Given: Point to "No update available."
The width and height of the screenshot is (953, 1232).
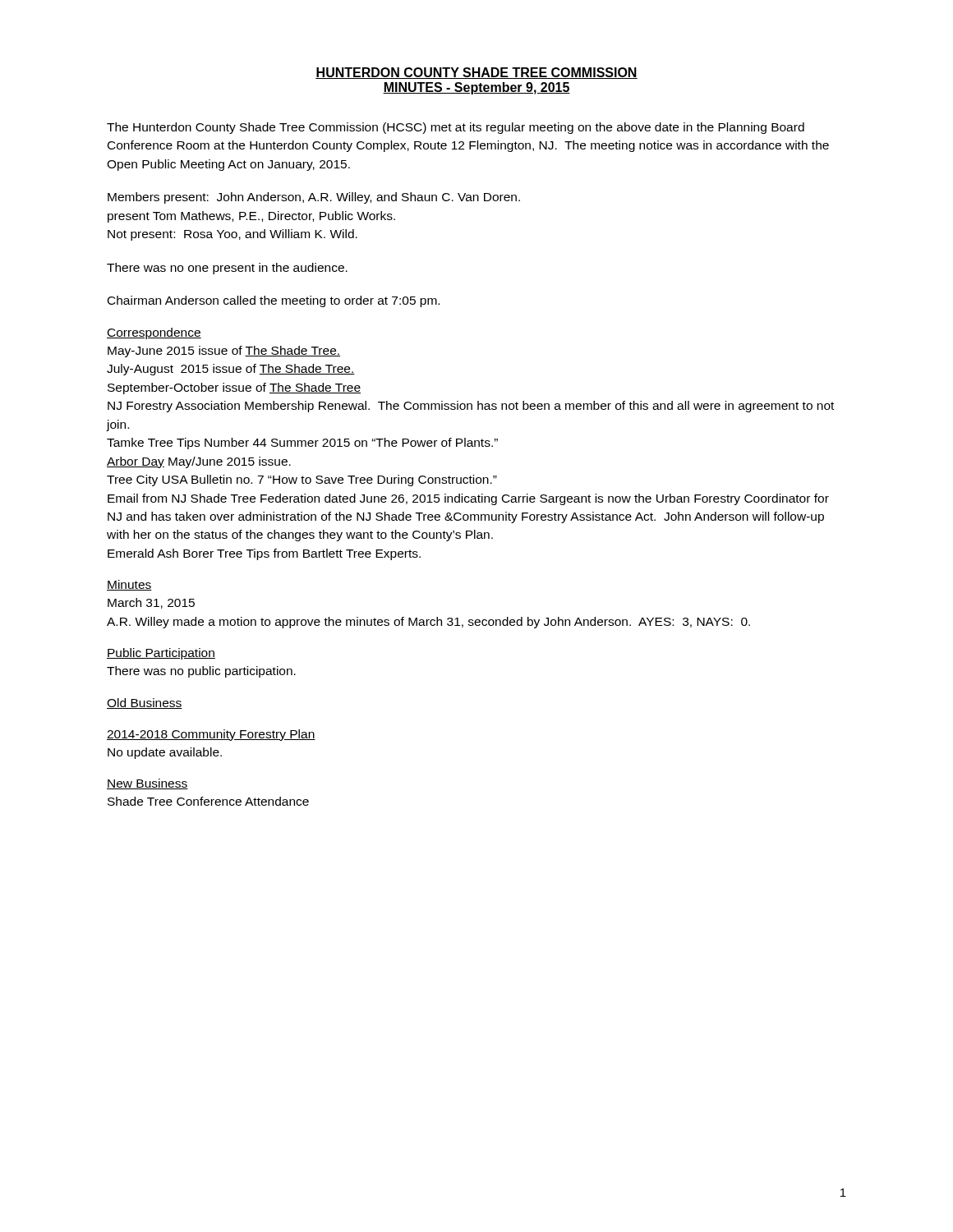Looking at the screenshot, I should click(165, 752).
